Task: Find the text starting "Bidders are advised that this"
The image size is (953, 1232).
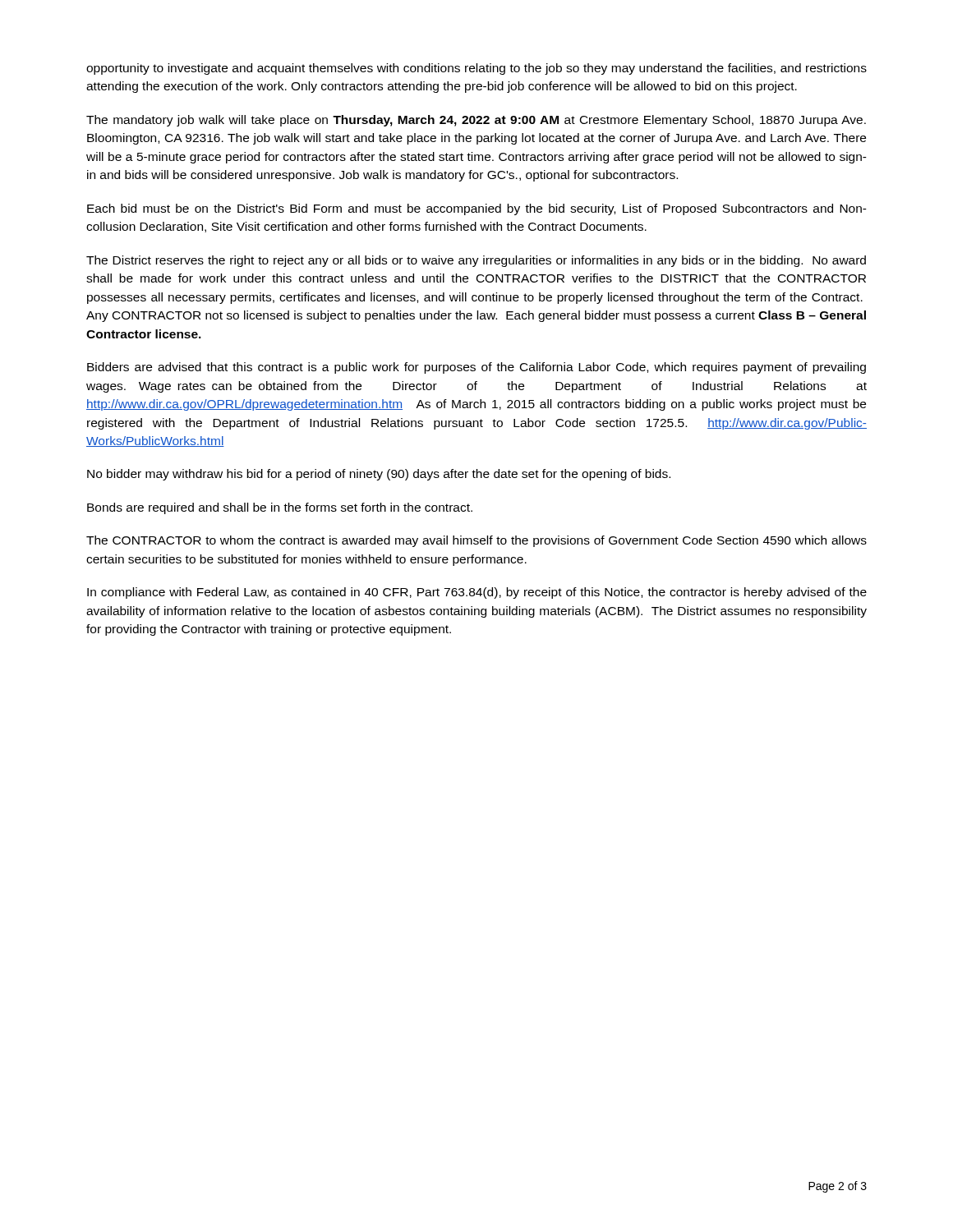Action: pyautogui.click(x=476, y=404)
